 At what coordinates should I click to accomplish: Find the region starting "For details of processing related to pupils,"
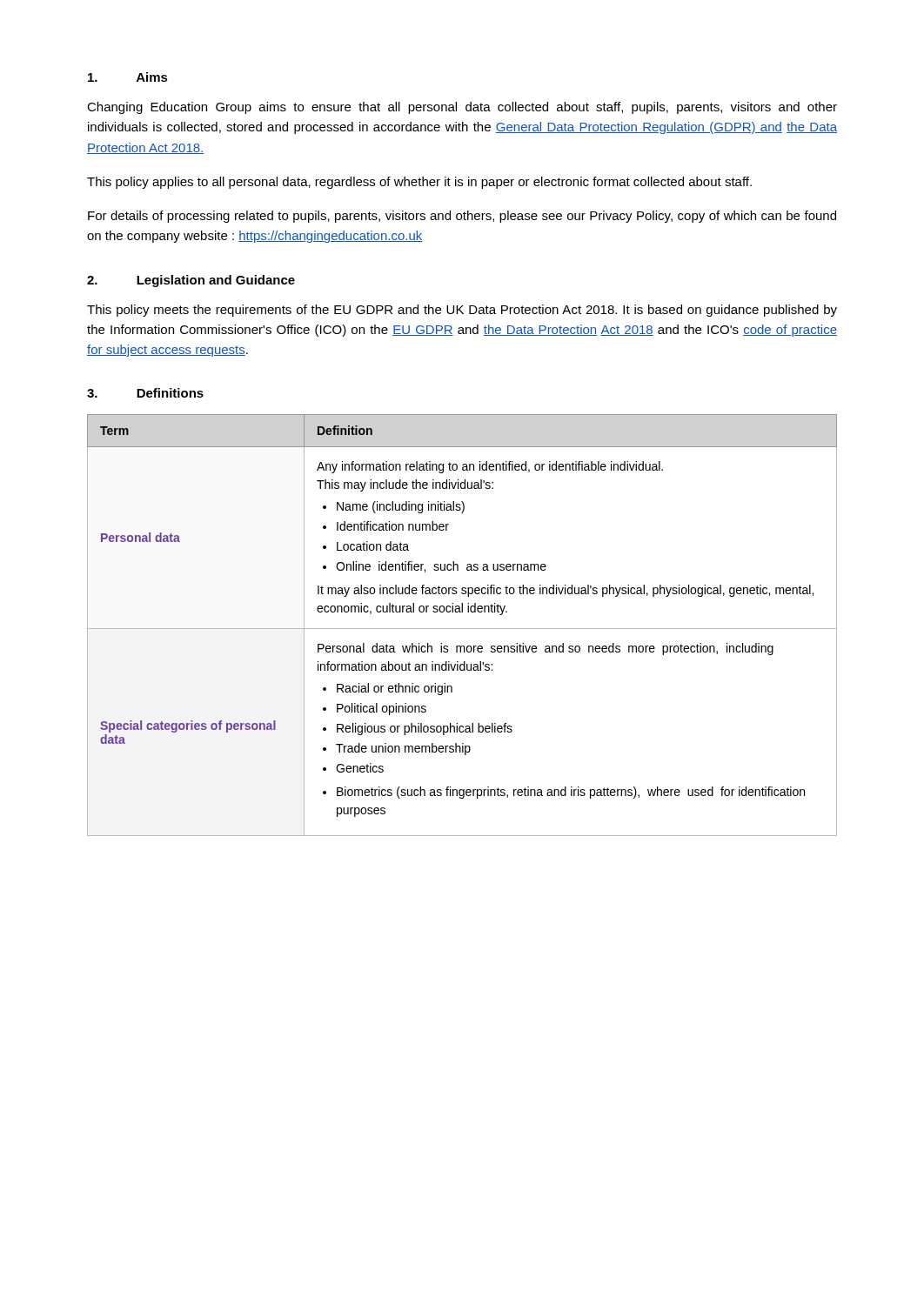tap(462, 226)
